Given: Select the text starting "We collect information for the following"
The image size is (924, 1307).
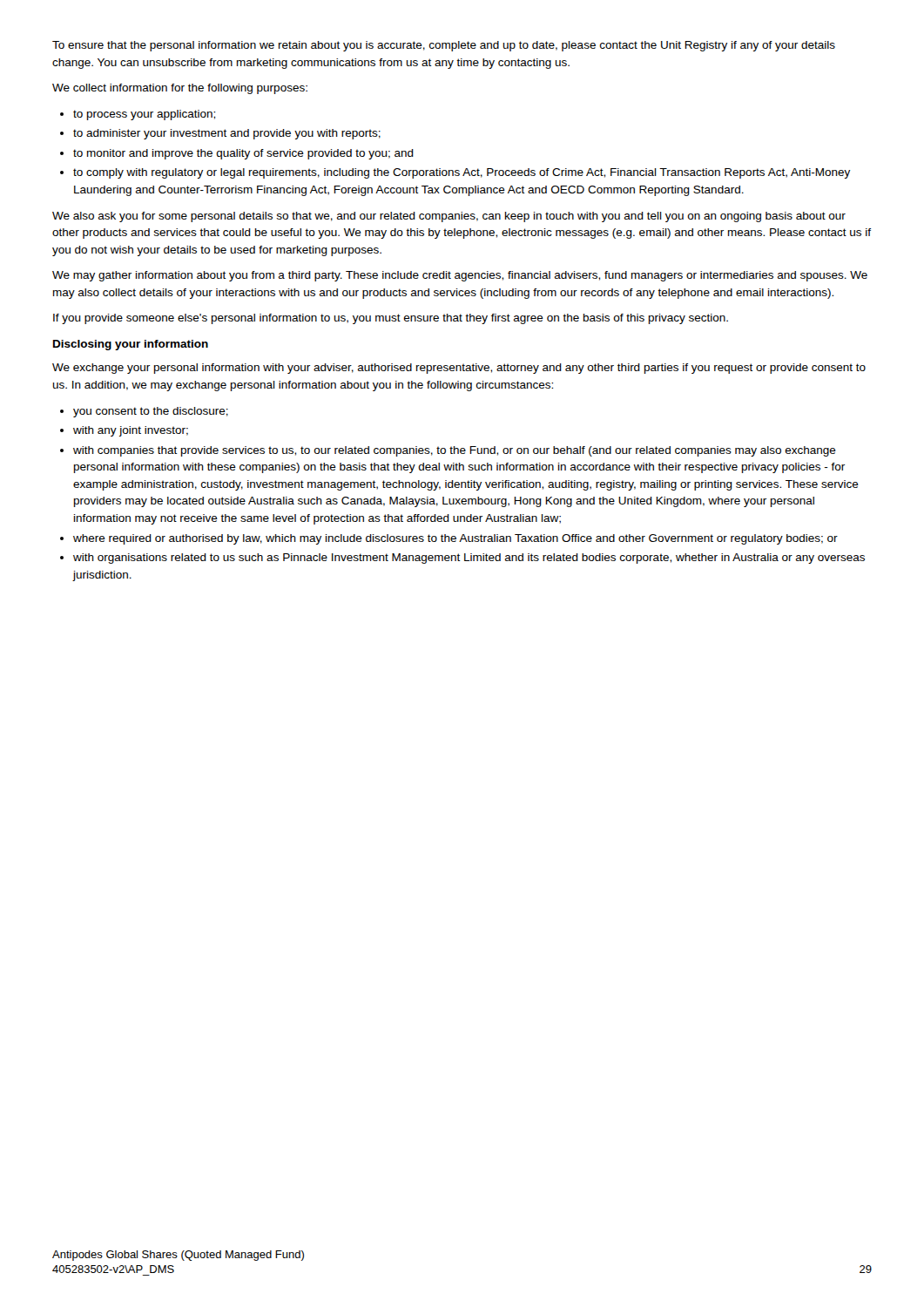Looking at the screenshot, I should point(180,89).
